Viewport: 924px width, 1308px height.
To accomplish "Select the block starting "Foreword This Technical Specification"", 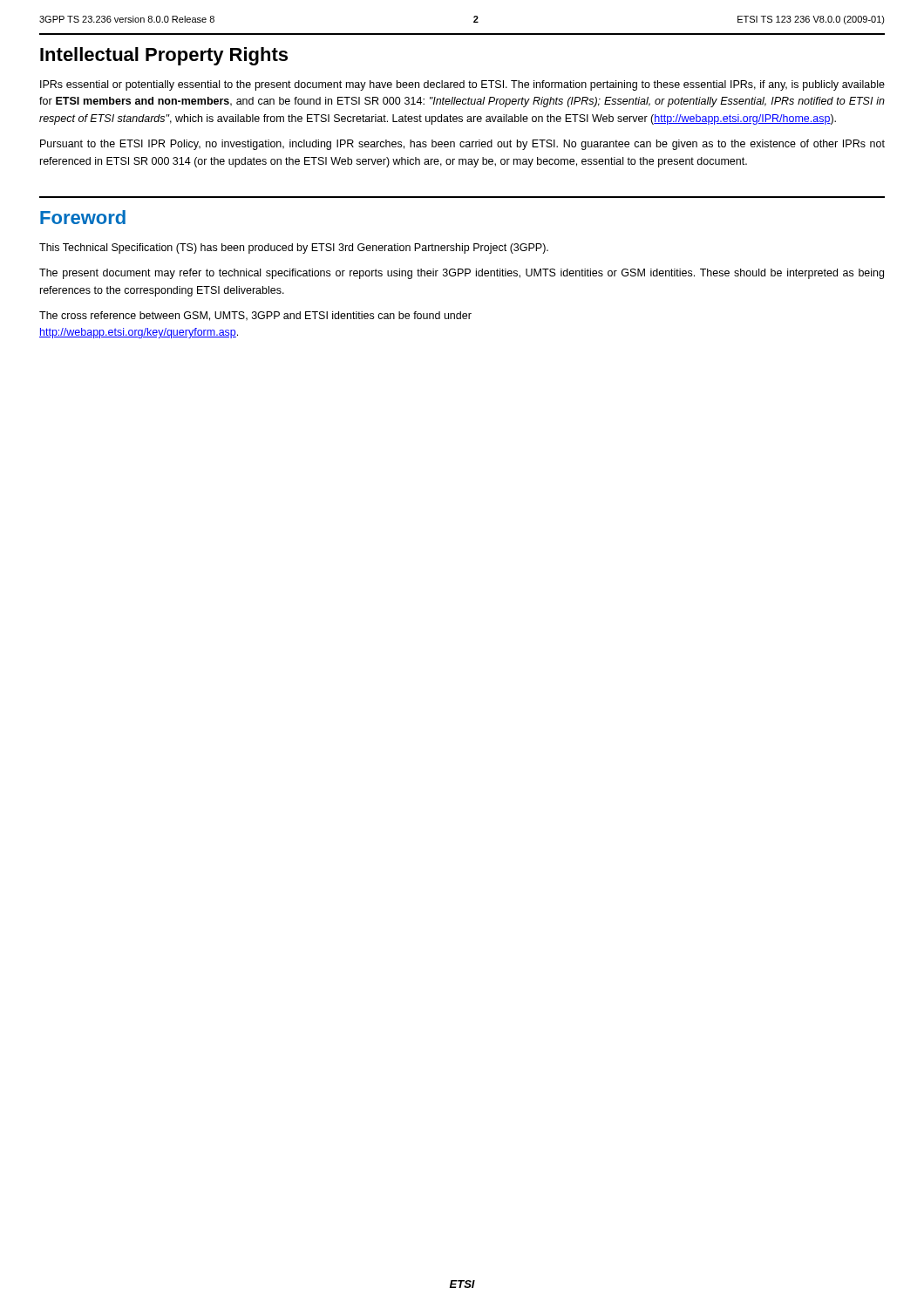I will 462,274.
